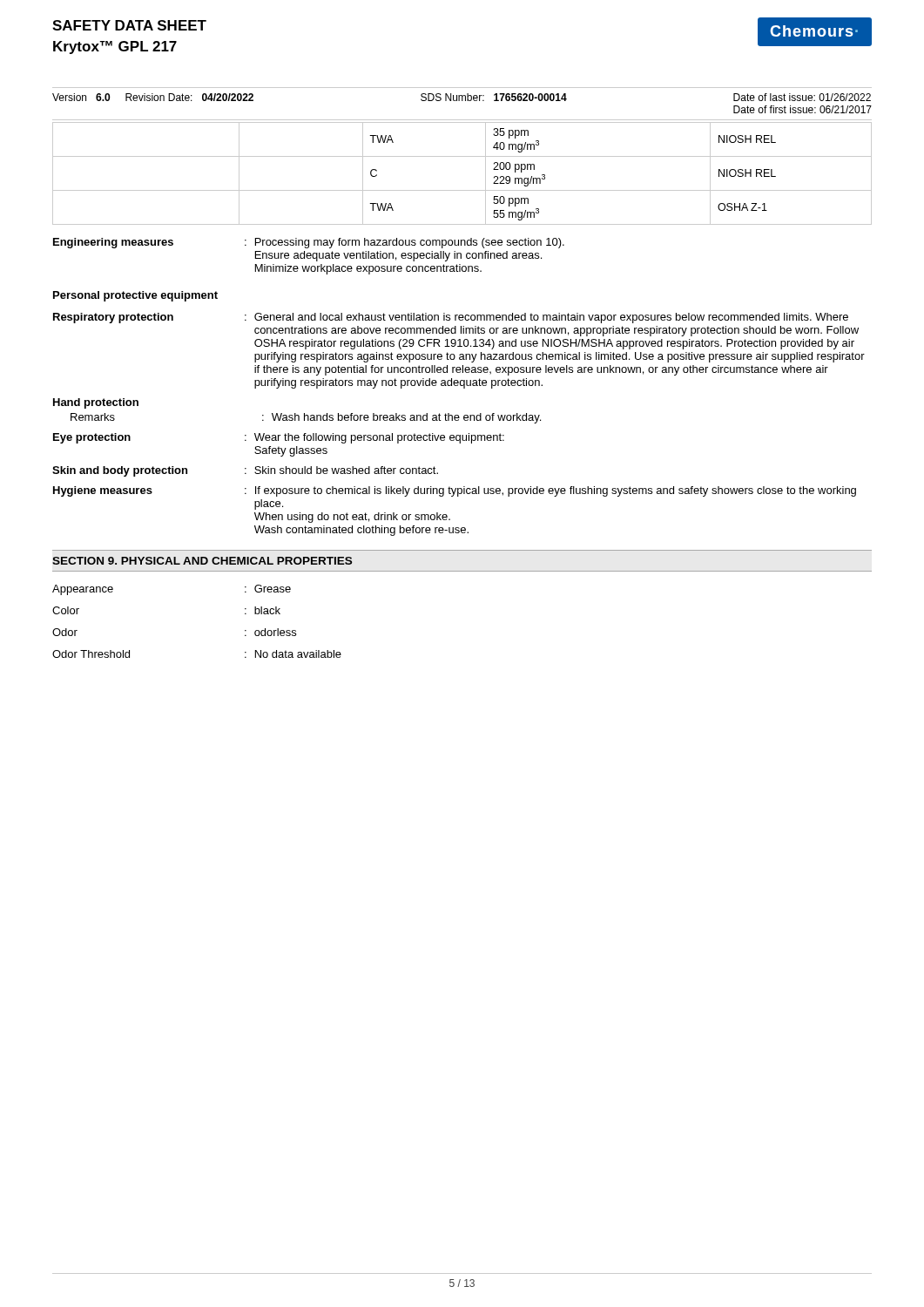Point to the text block starting "Skin and body protection :"
Screen dimensions: 1307x924
(x=245, y=471)
